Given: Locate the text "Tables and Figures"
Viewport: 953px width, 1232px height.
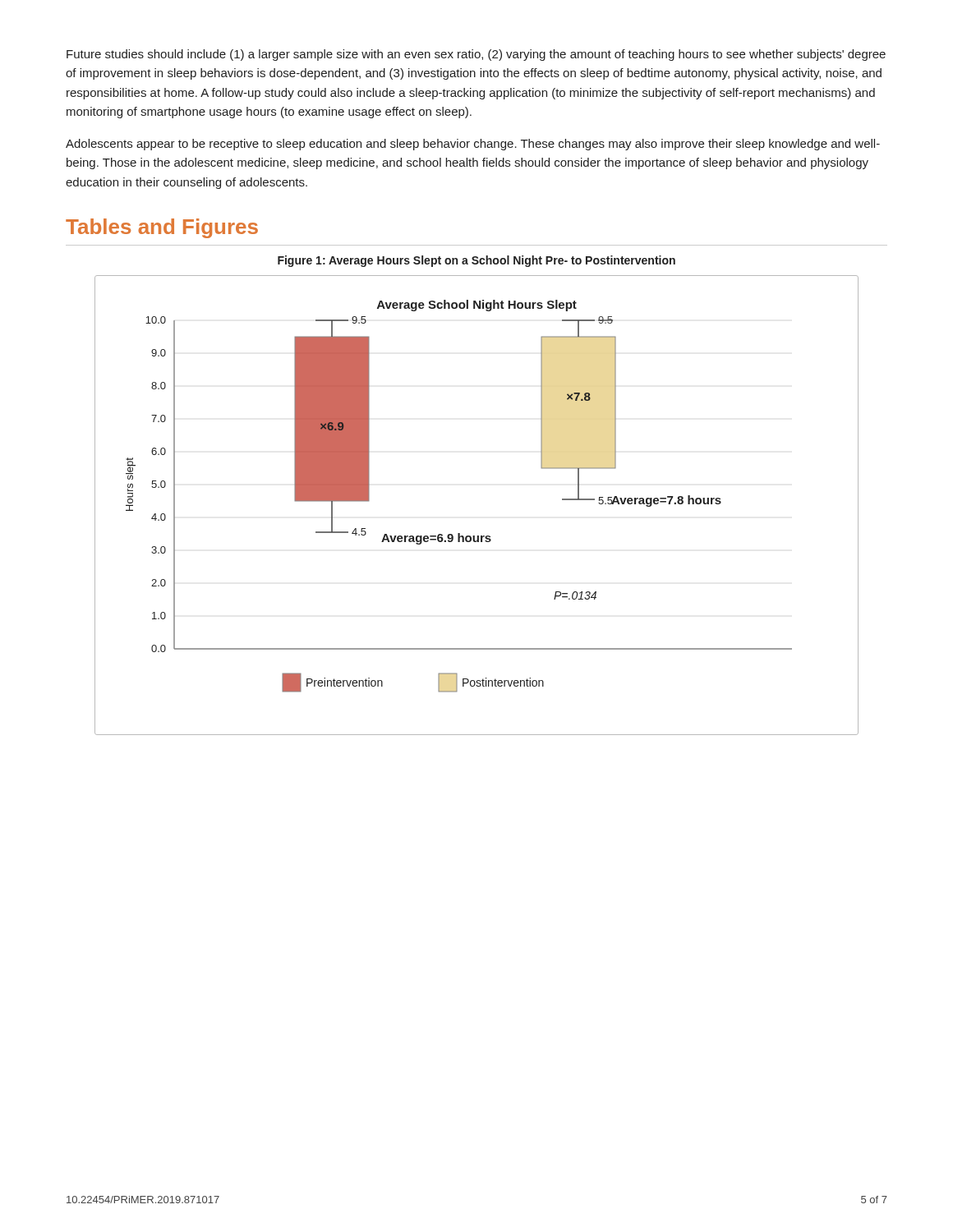Looking at the screenshot, I should (x=162, y=228).
